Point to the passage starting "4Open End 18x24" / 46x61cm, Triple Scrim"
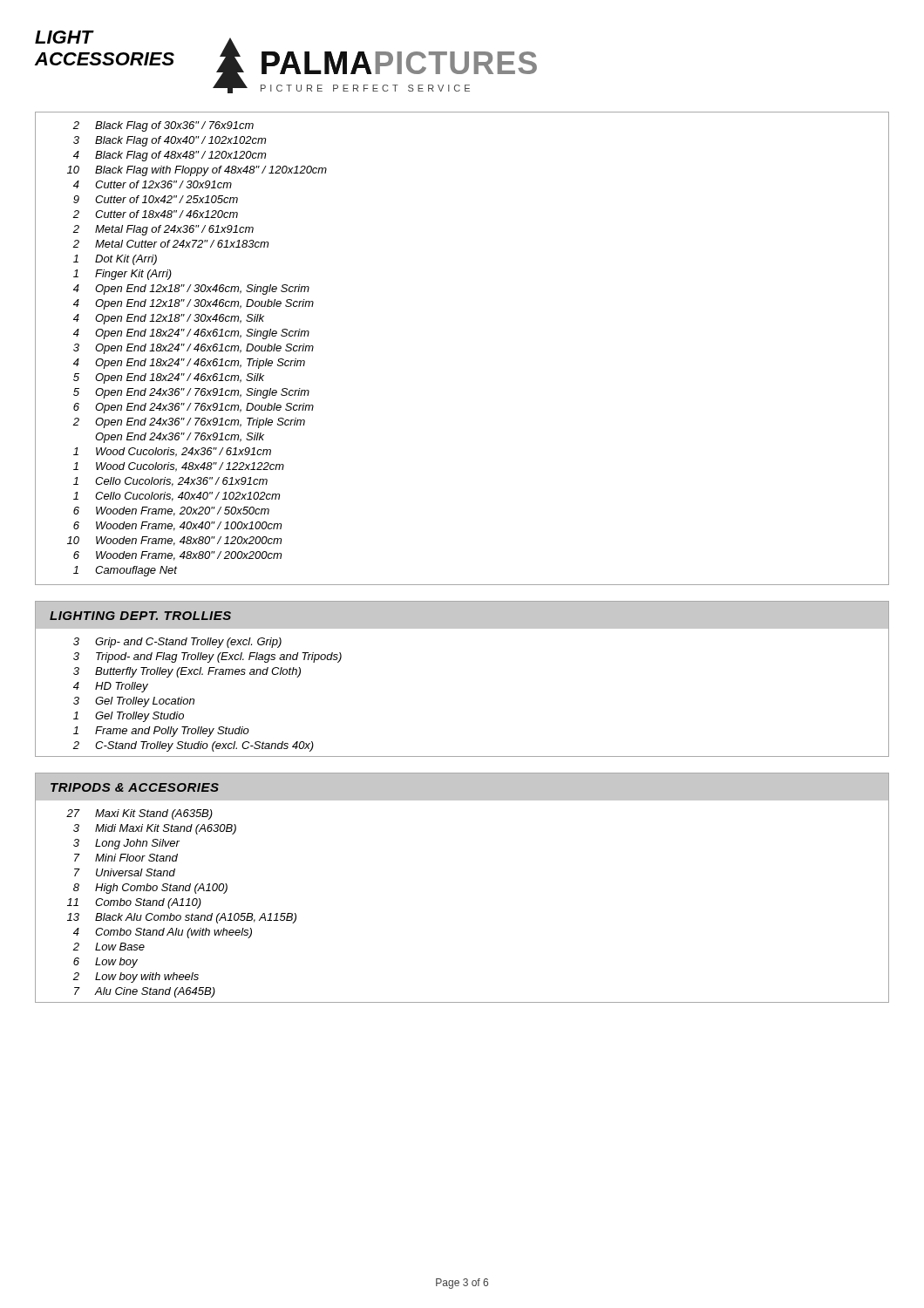The height and width of the screenshot is (1308, 924). pos(189,364)
